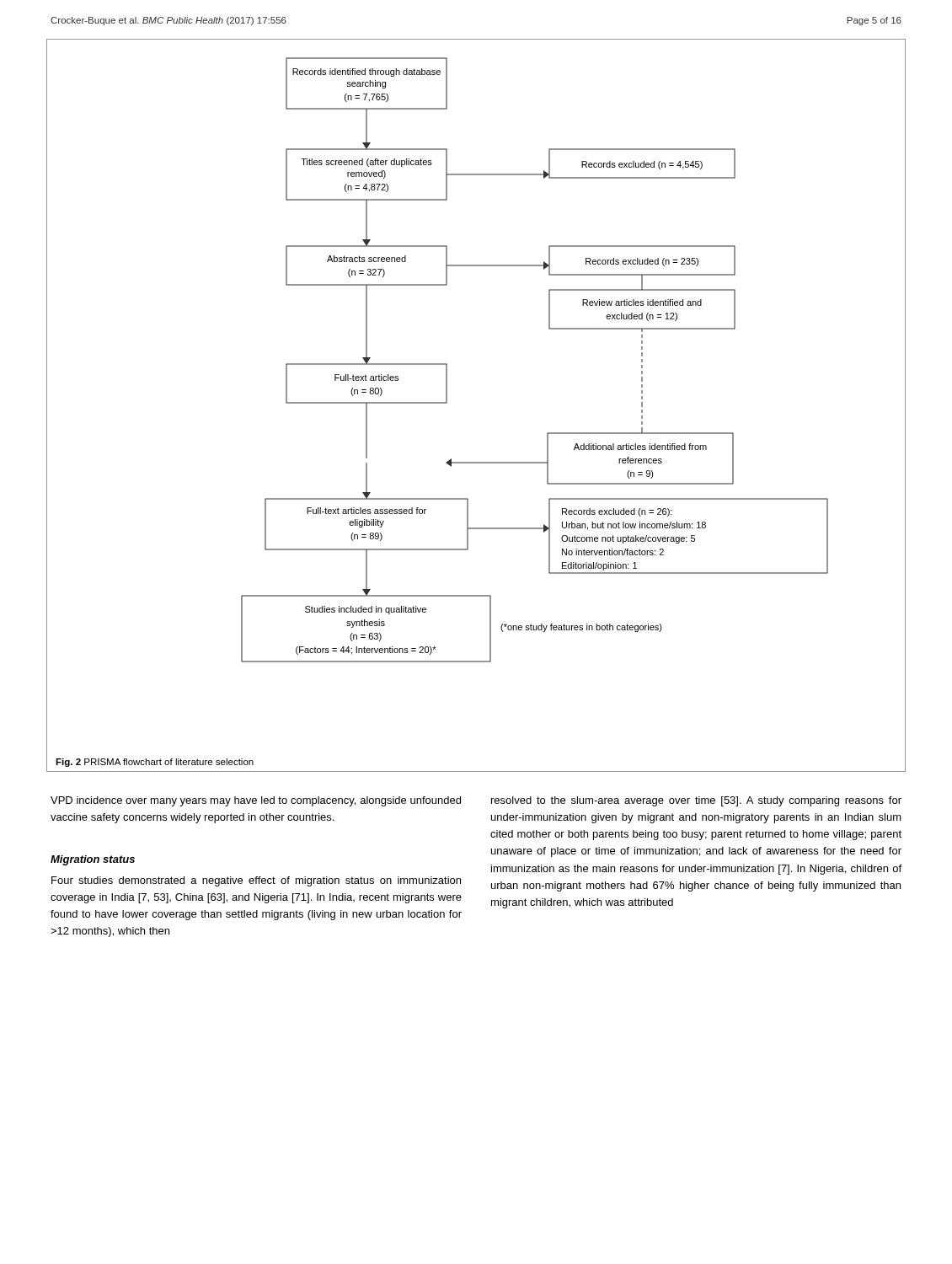Locate the flowchart
Screen dimensions: 1264x952
click(476, 405)
